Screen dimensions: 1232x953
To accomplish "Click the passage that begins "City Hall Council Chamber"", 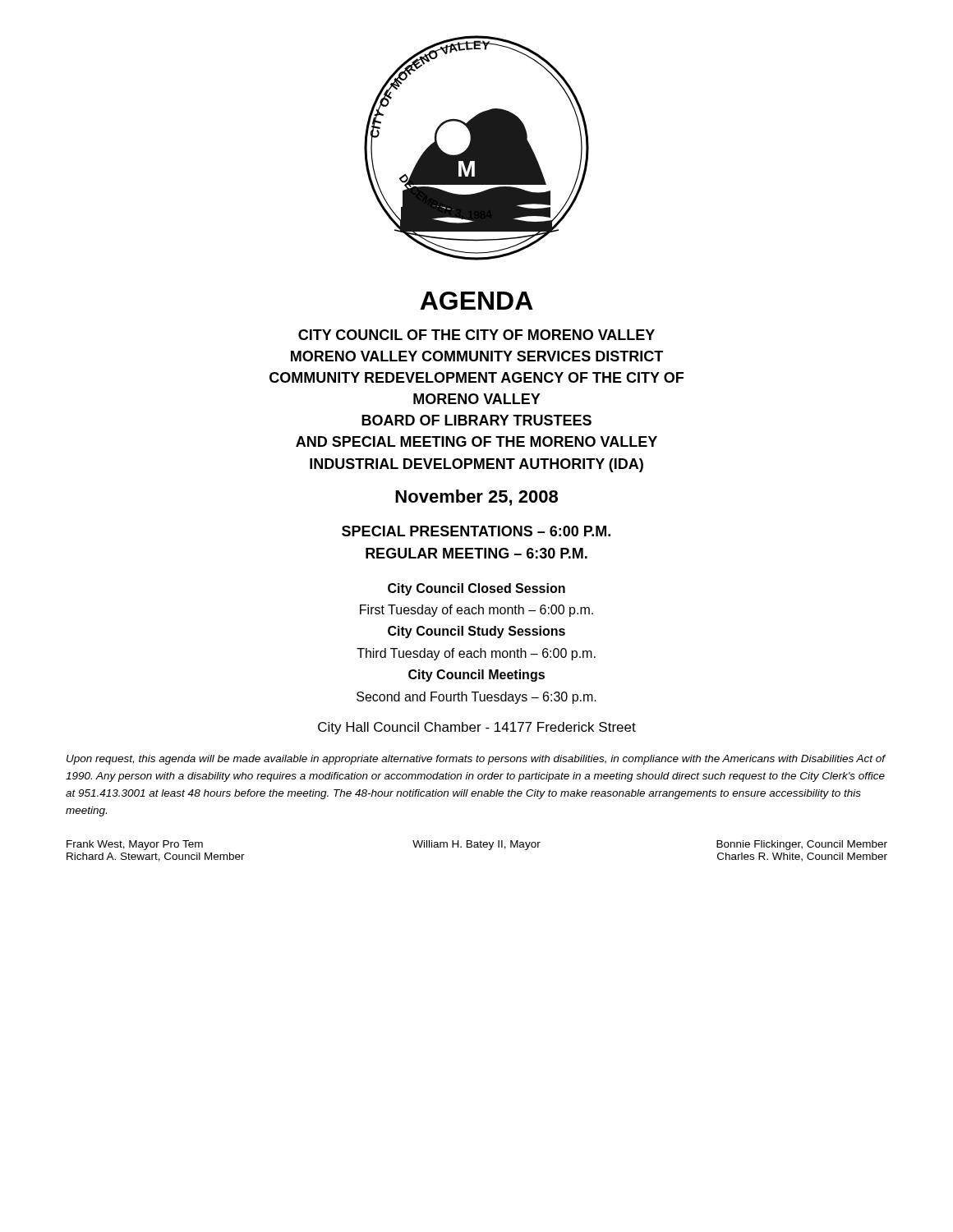I will (476, 727).
